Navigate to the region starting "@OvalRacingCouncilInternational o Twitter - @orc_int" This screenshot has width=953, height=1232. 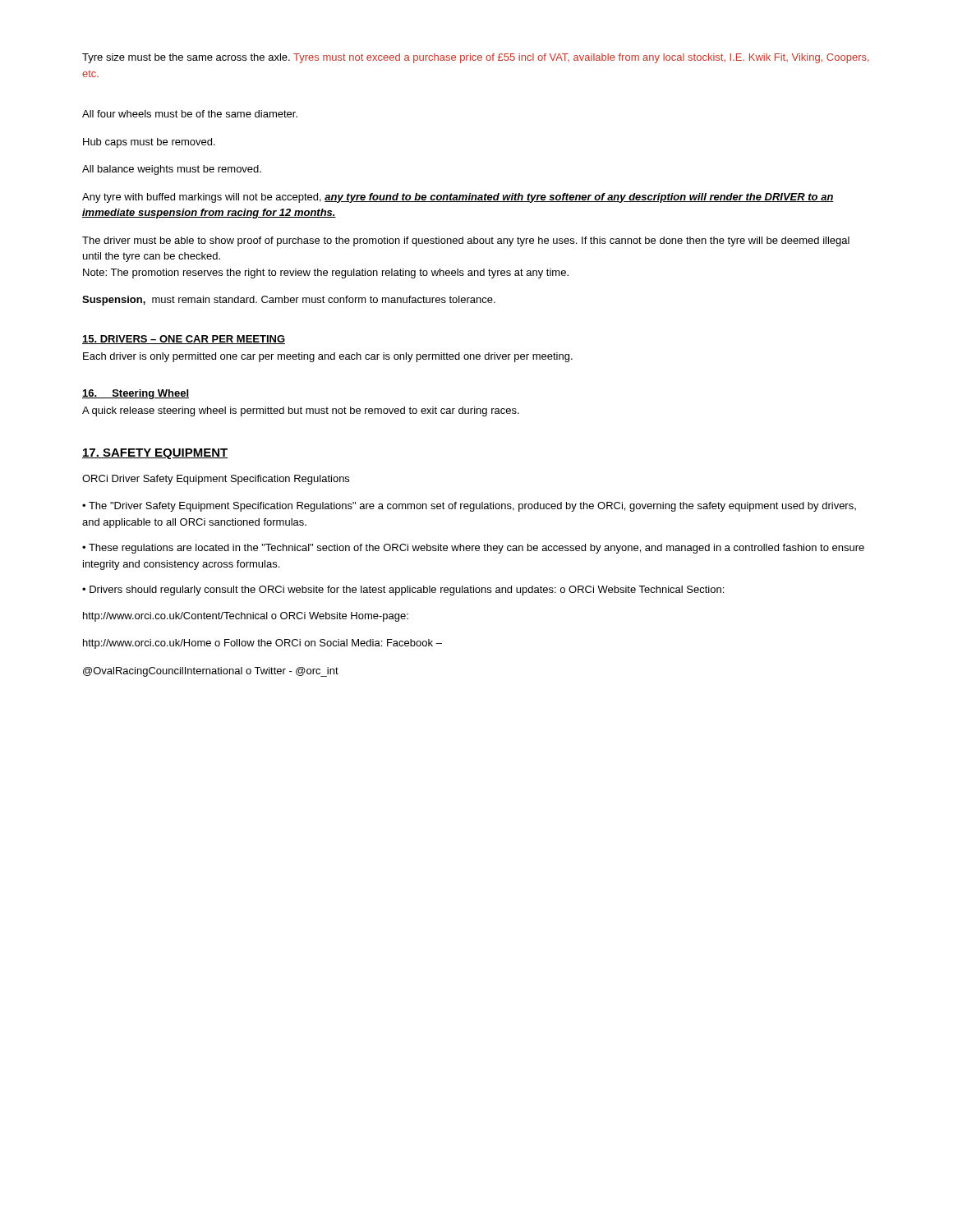pos(210,670)
